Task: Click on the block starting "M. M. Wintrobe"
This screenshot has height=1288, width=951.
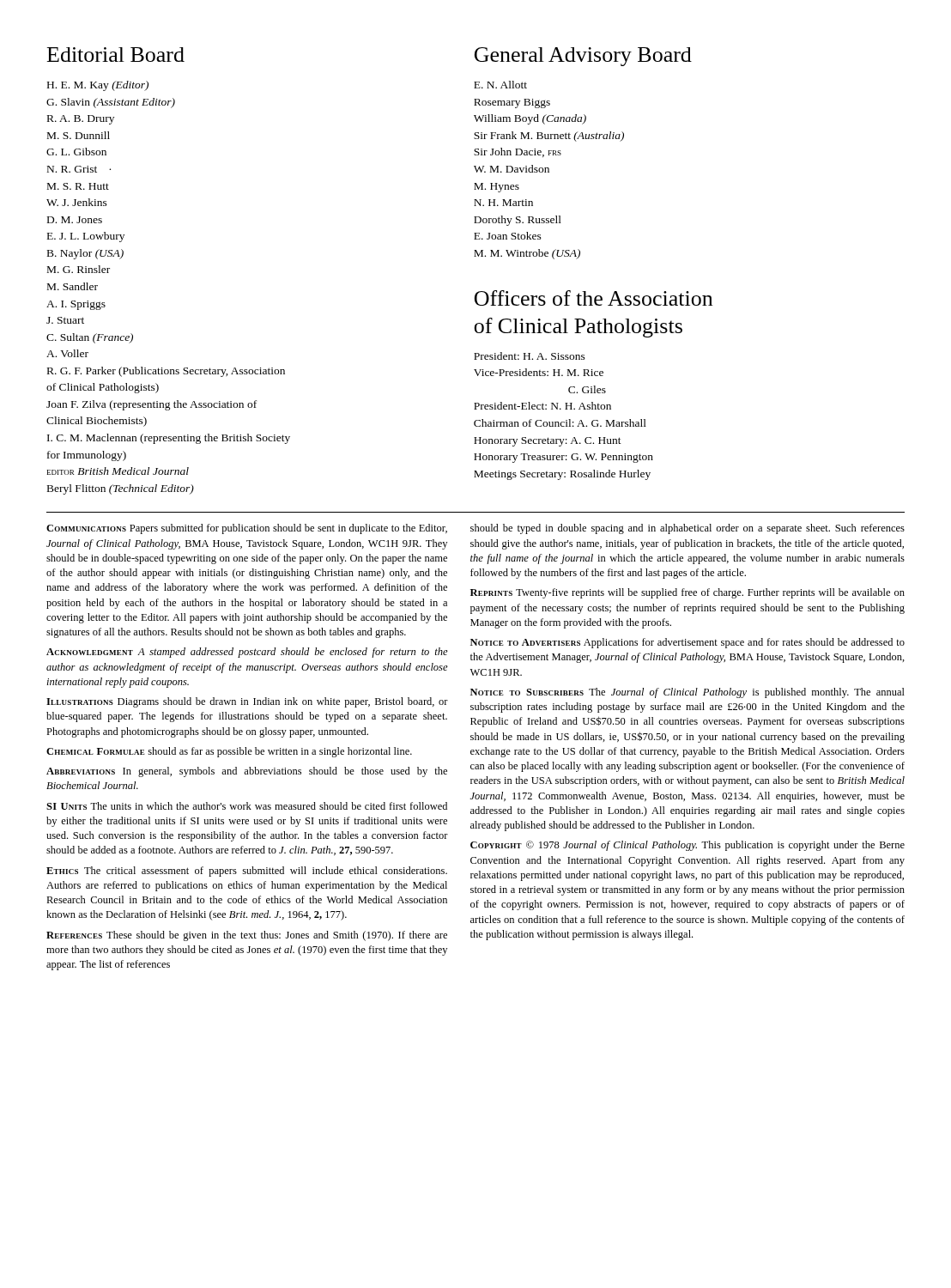Action: click(x=527, y=253)
